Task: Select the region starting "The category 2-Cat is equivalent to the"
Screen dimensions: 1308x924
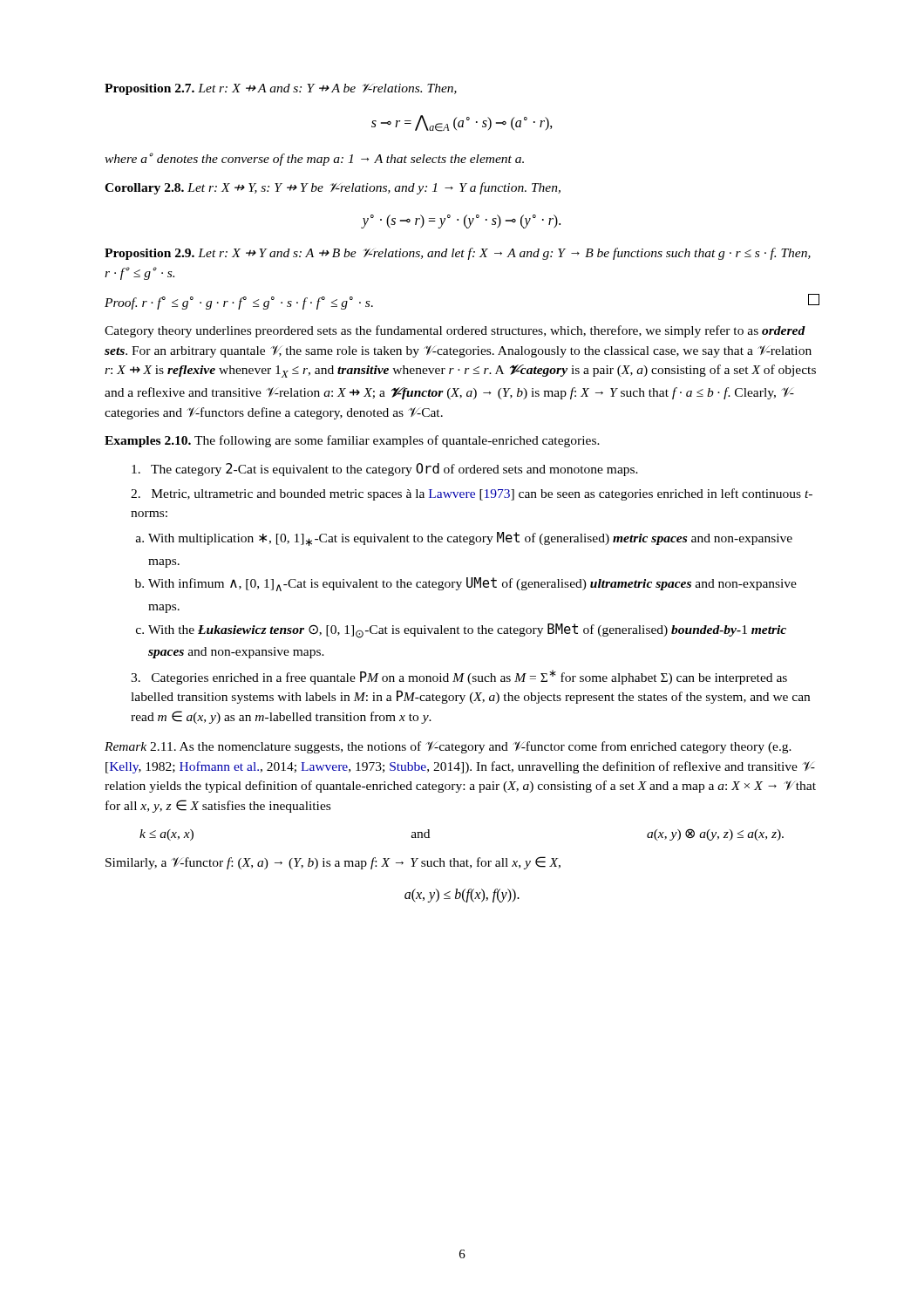Action: pos(385,469)
